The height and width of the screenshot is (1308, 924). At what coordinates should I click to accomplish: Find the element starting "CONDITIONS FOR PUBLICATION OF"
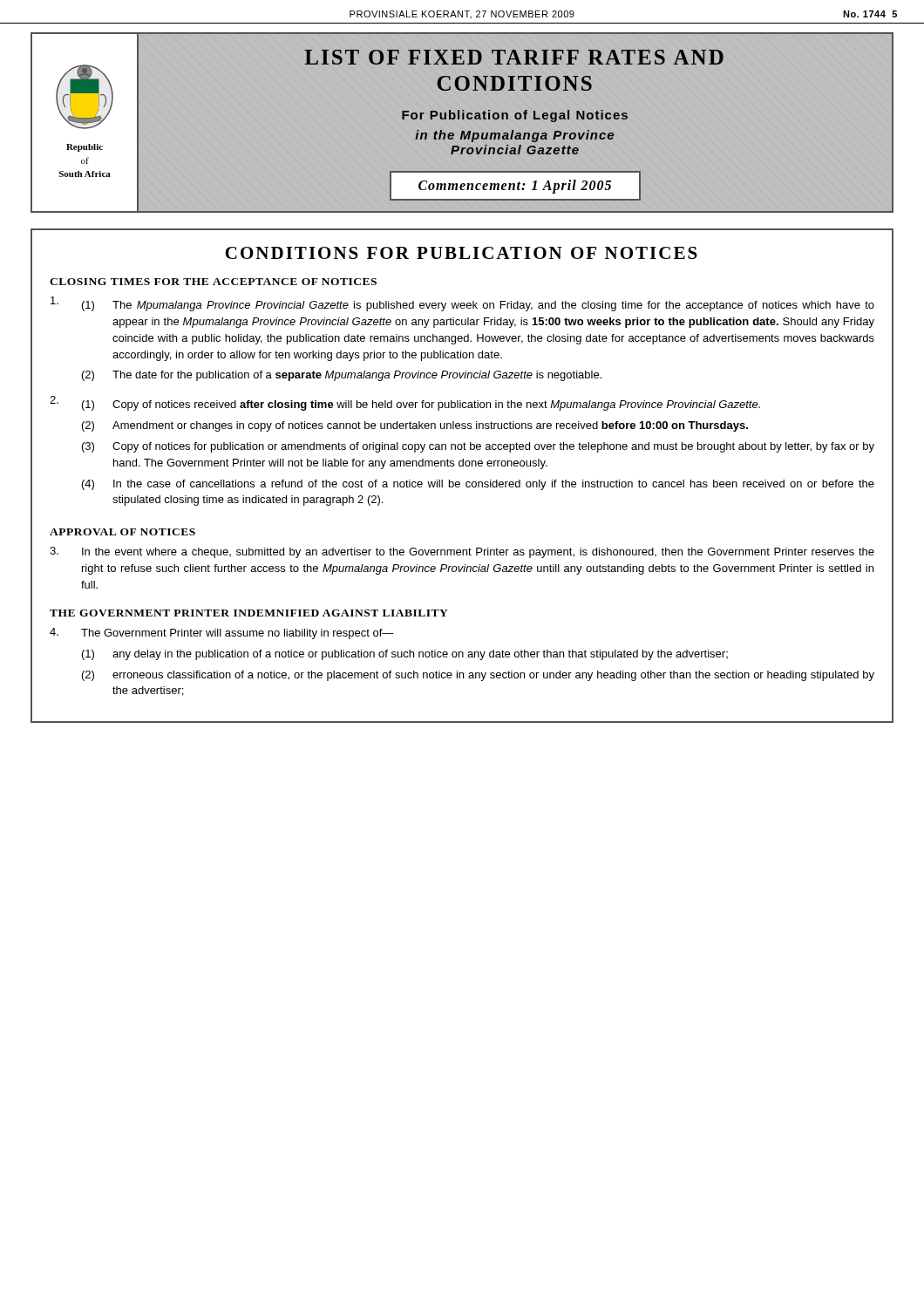point(462,253)
